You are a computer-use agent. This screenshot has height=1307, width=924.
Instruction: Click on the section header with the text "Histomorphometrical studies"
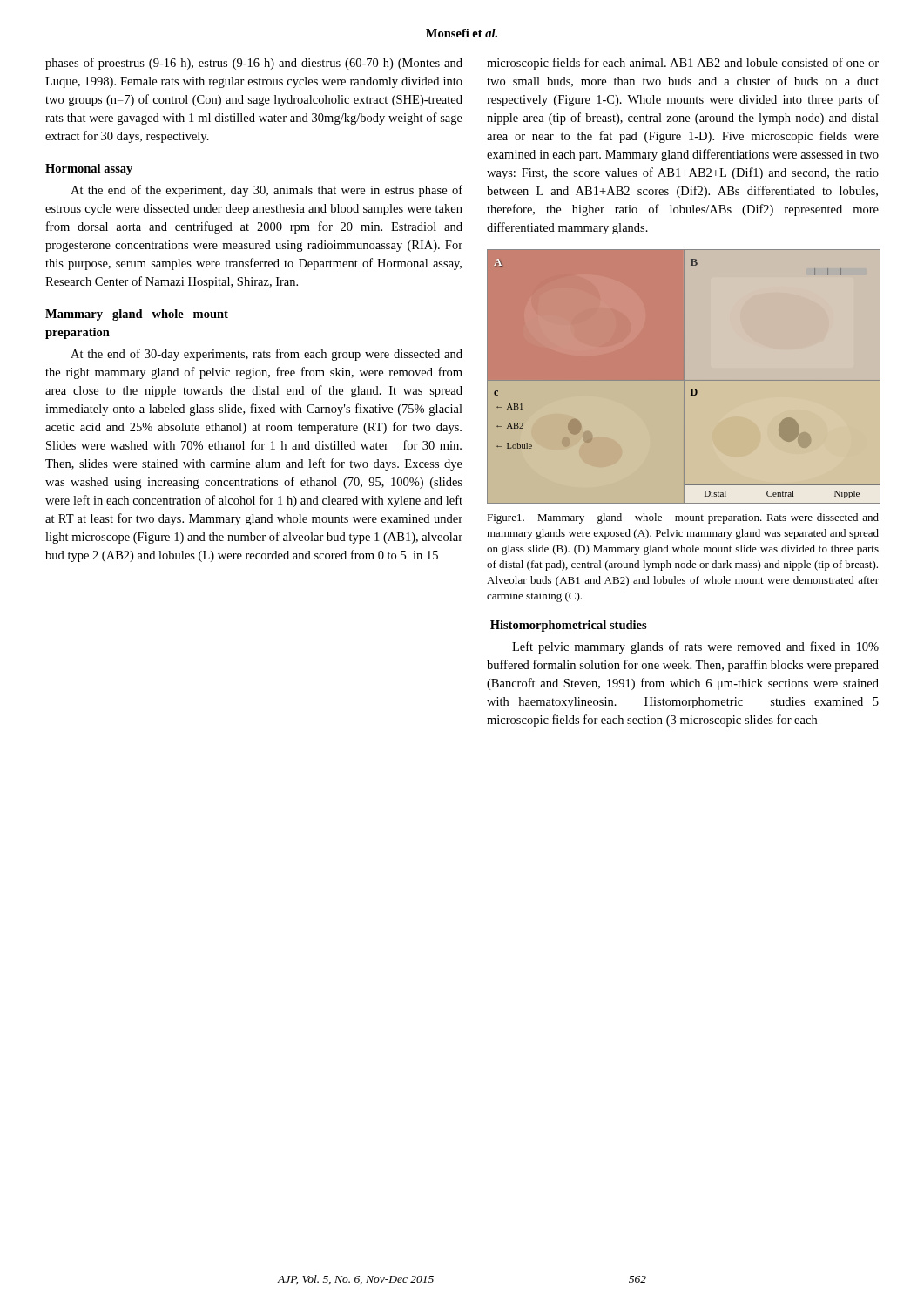[x=567, y=625]
